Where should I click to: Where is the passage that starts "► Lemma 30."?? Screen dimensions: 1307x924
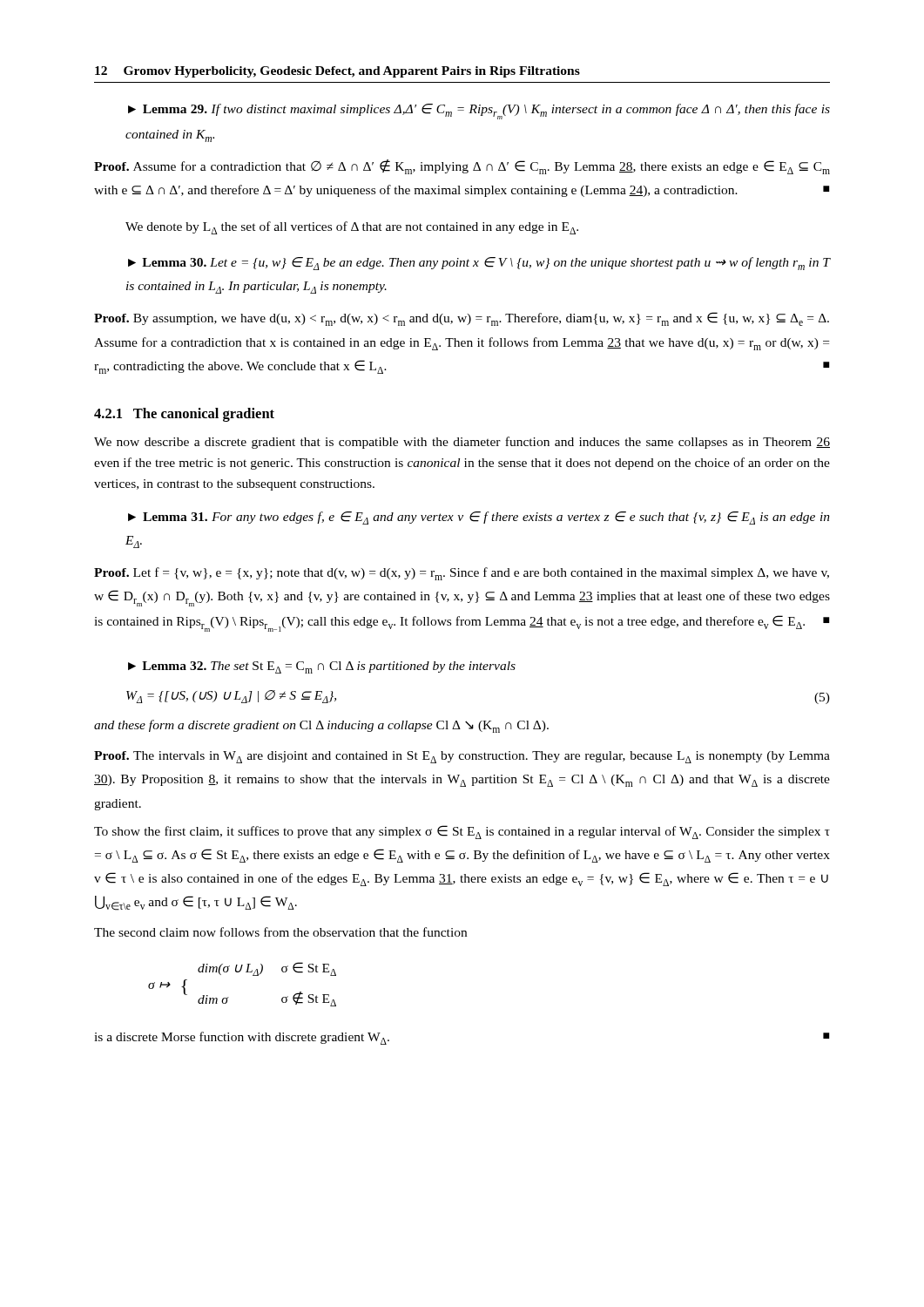click(x=478, y=276)
